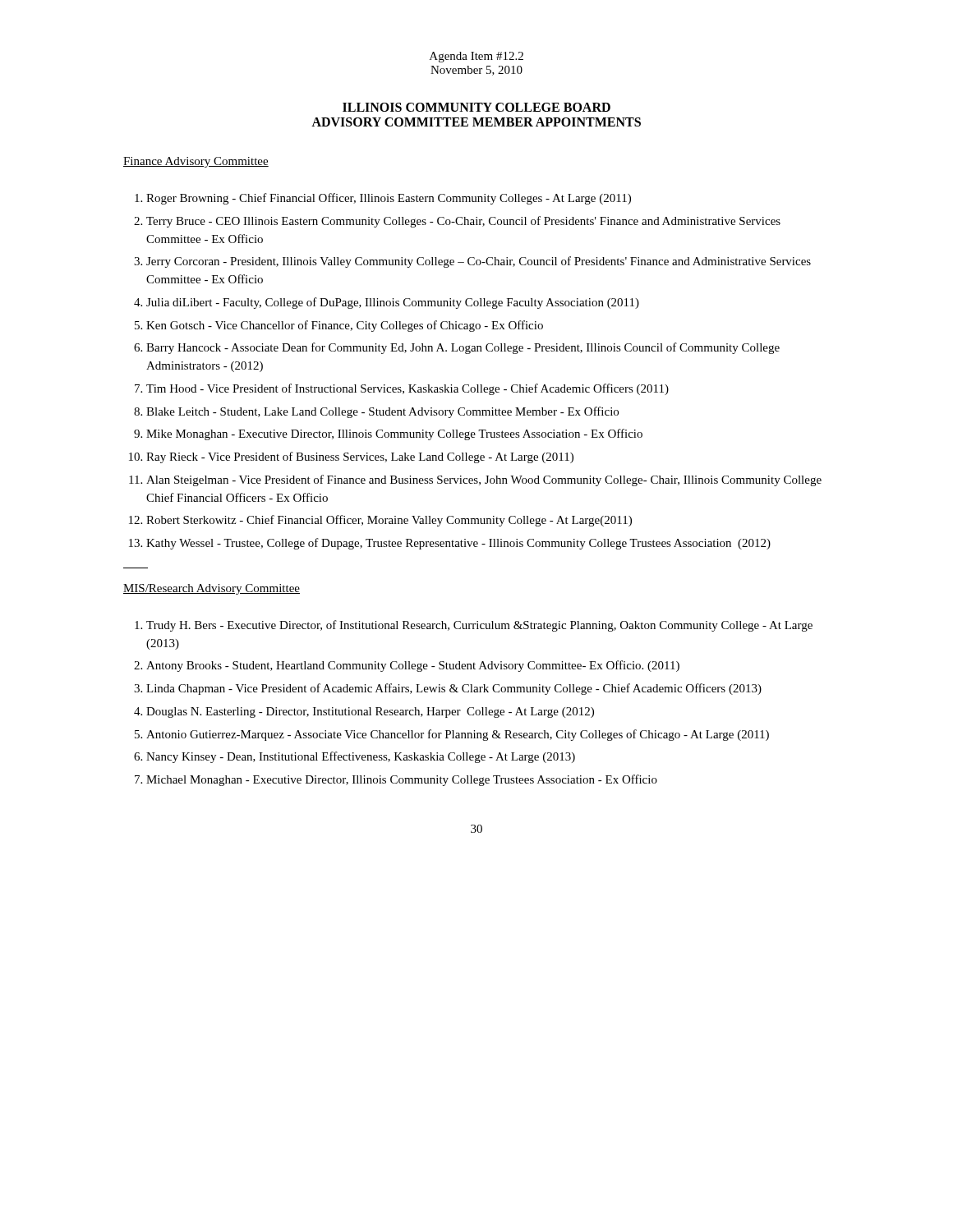Locate the list item that reads "Michael Monaghan - Executive Director,"
The width and height of the screenshot is (953, 1232).
[x=402, y=779]
